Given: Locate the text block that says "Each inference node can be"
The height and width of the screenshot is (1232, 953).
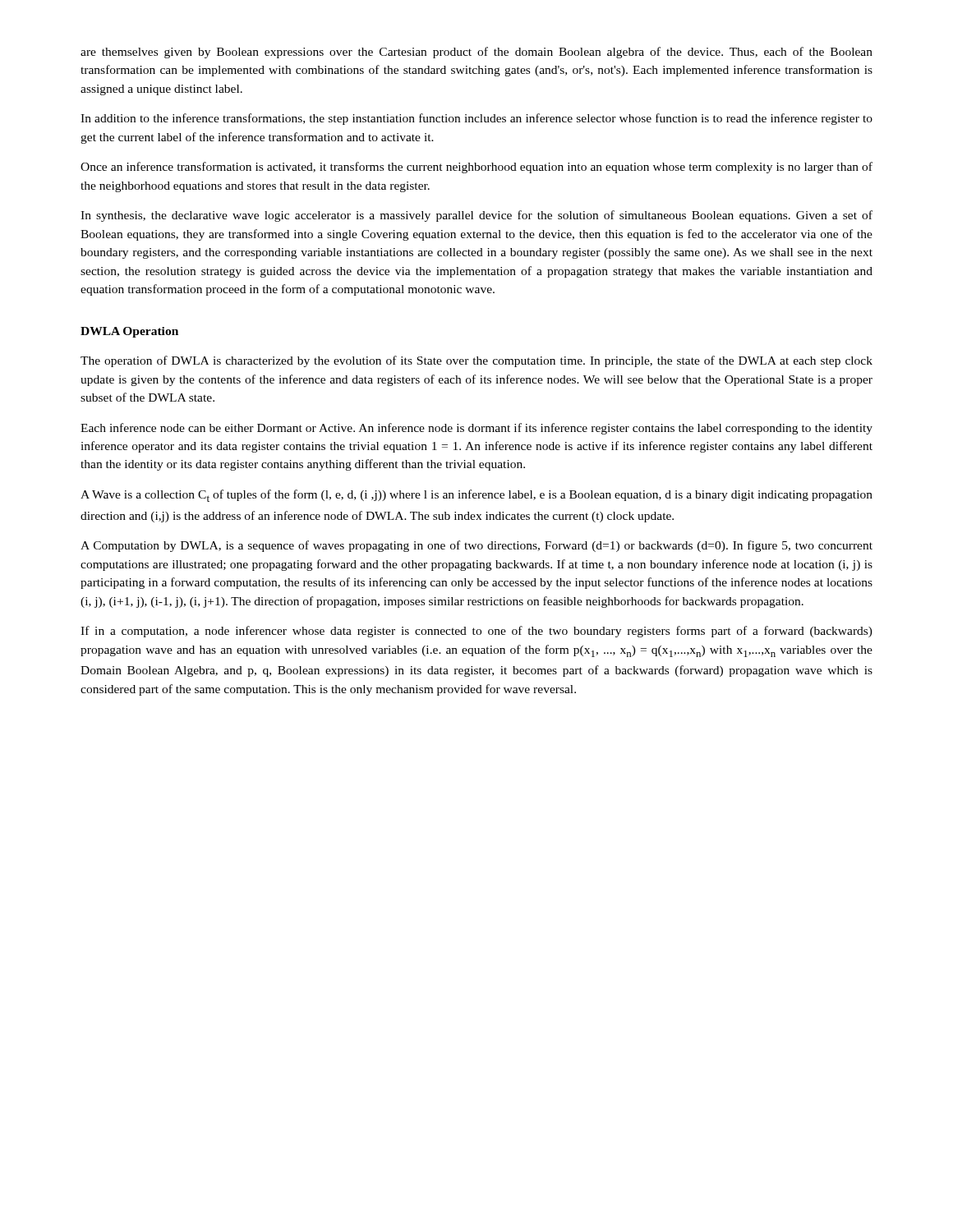Looking at the screenshot, I should click(476, 446).
